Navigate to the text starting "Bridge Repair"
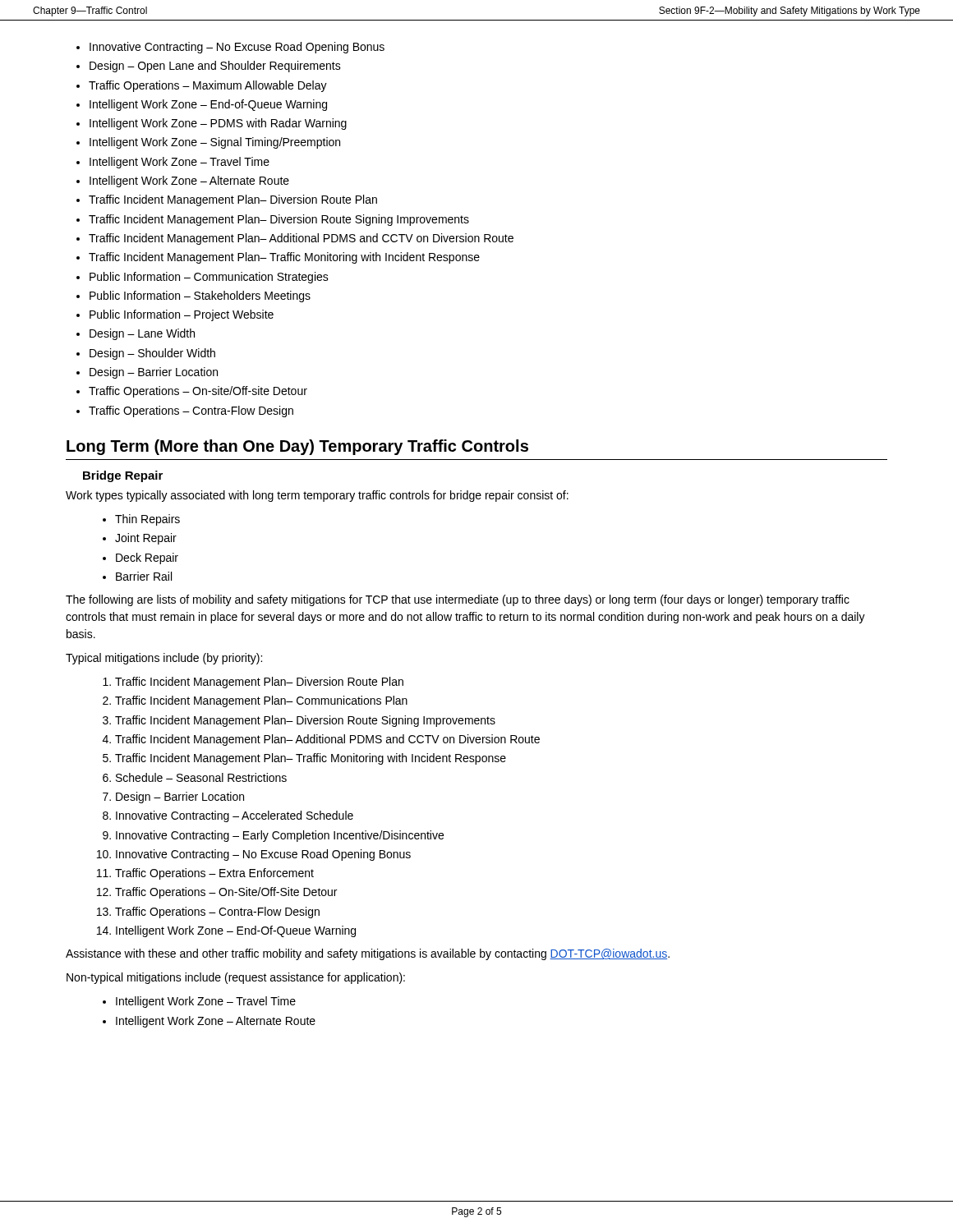 coord(123,475)
